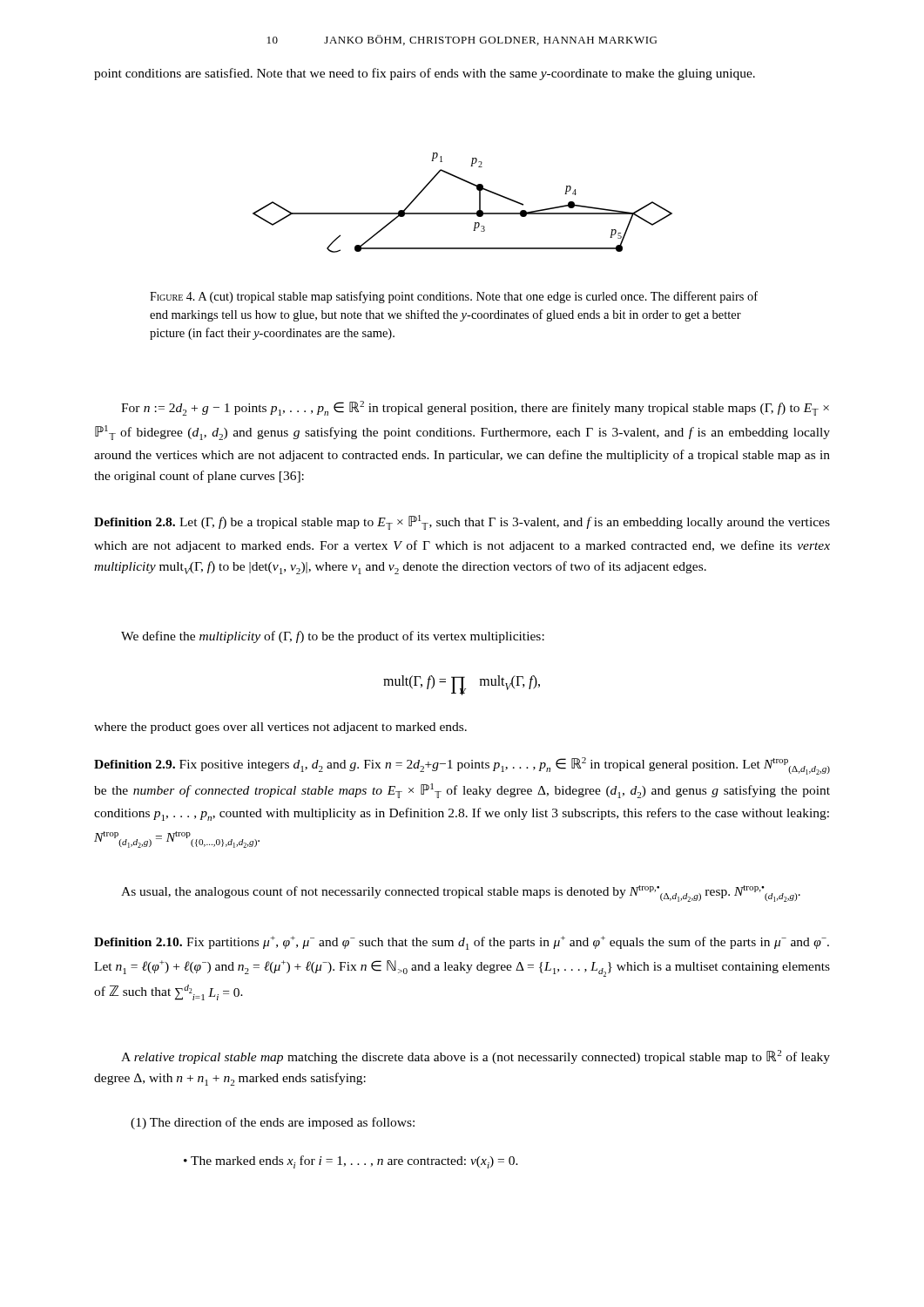924x1307 pixels.
Task: Select the text block that says "For n := 2d2 + g − 1"
Action: click(x=462, y=441)
